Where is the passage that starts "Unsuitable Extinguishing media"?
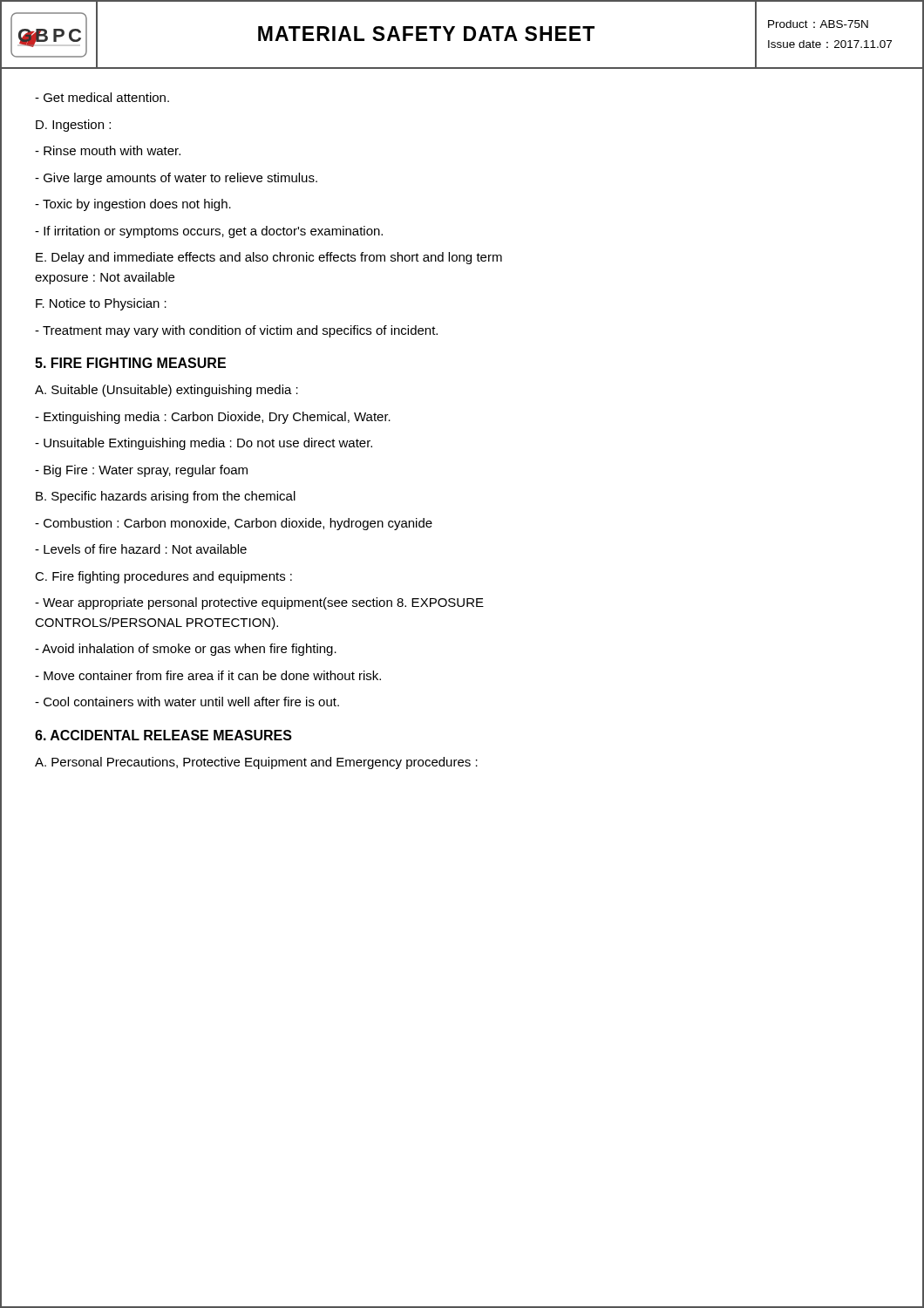This screenshot has height=1308, width=924. coord(204,443)
